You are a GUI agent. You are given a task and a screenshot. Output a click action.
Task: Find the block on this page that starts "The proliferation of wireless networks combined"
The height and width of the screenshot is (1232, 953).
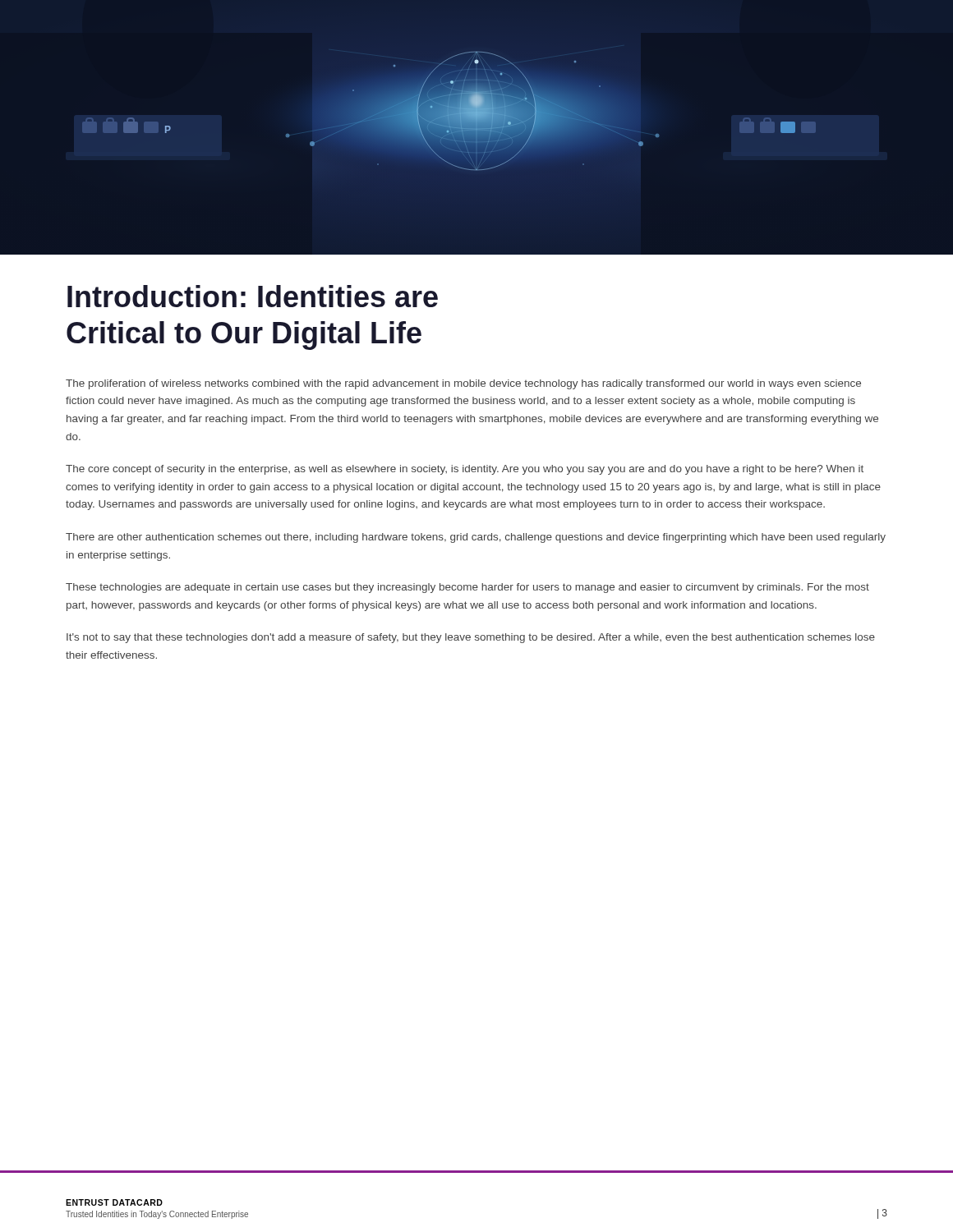tap(472, 410)
